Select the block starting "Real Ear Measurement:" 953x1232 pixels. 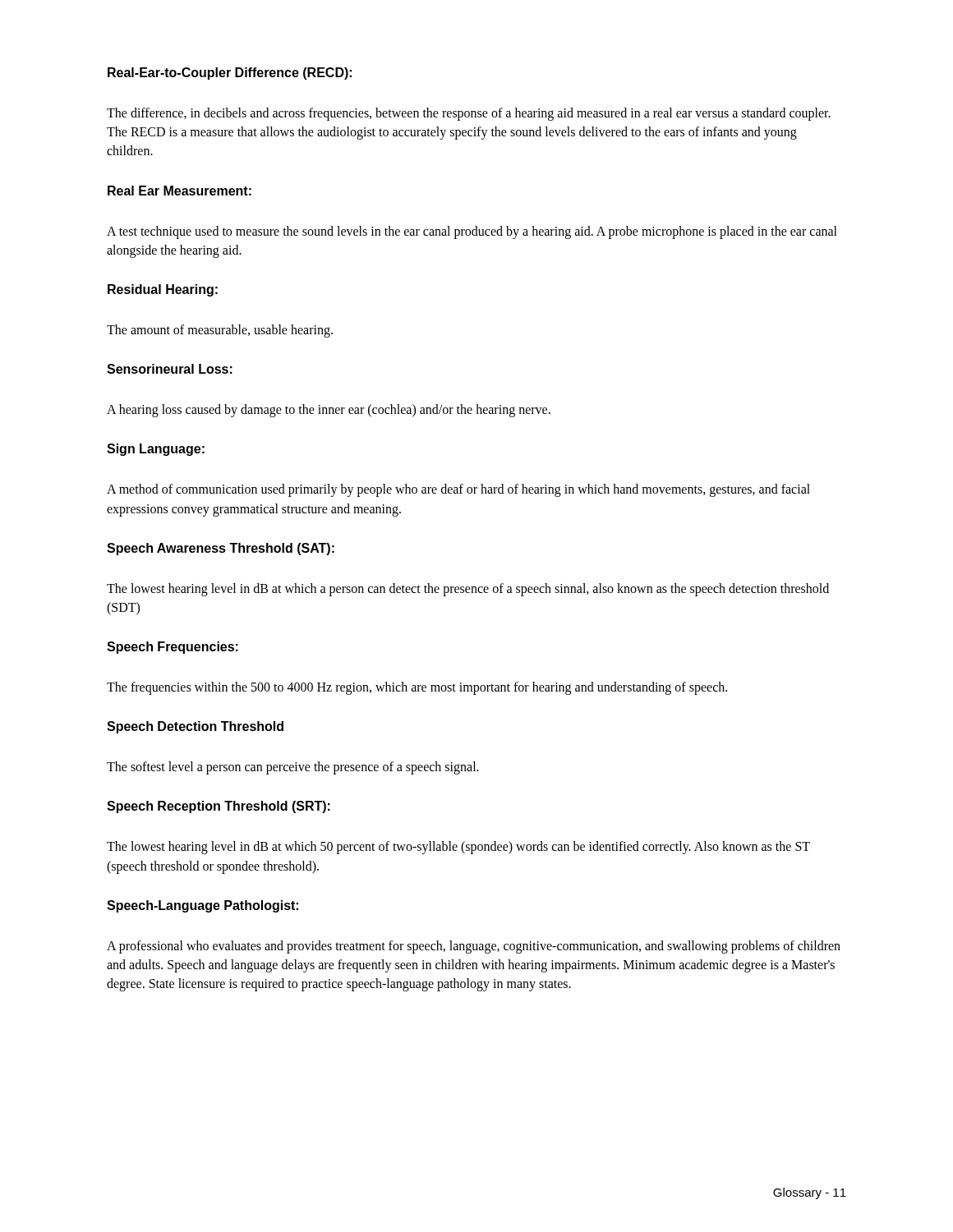click(x=180, y=191)
